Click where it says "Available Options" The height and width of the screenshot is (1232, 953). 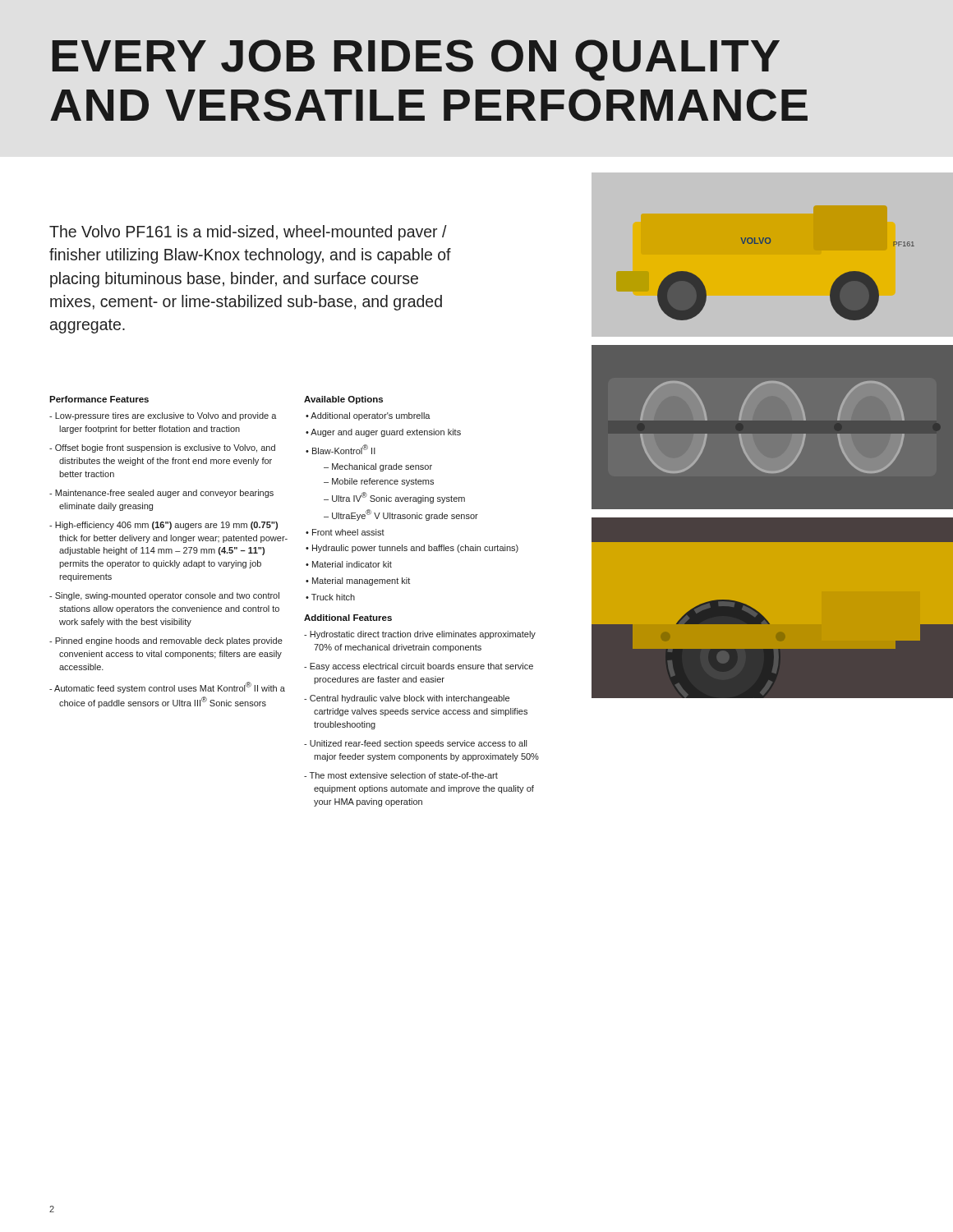point(344,399)
